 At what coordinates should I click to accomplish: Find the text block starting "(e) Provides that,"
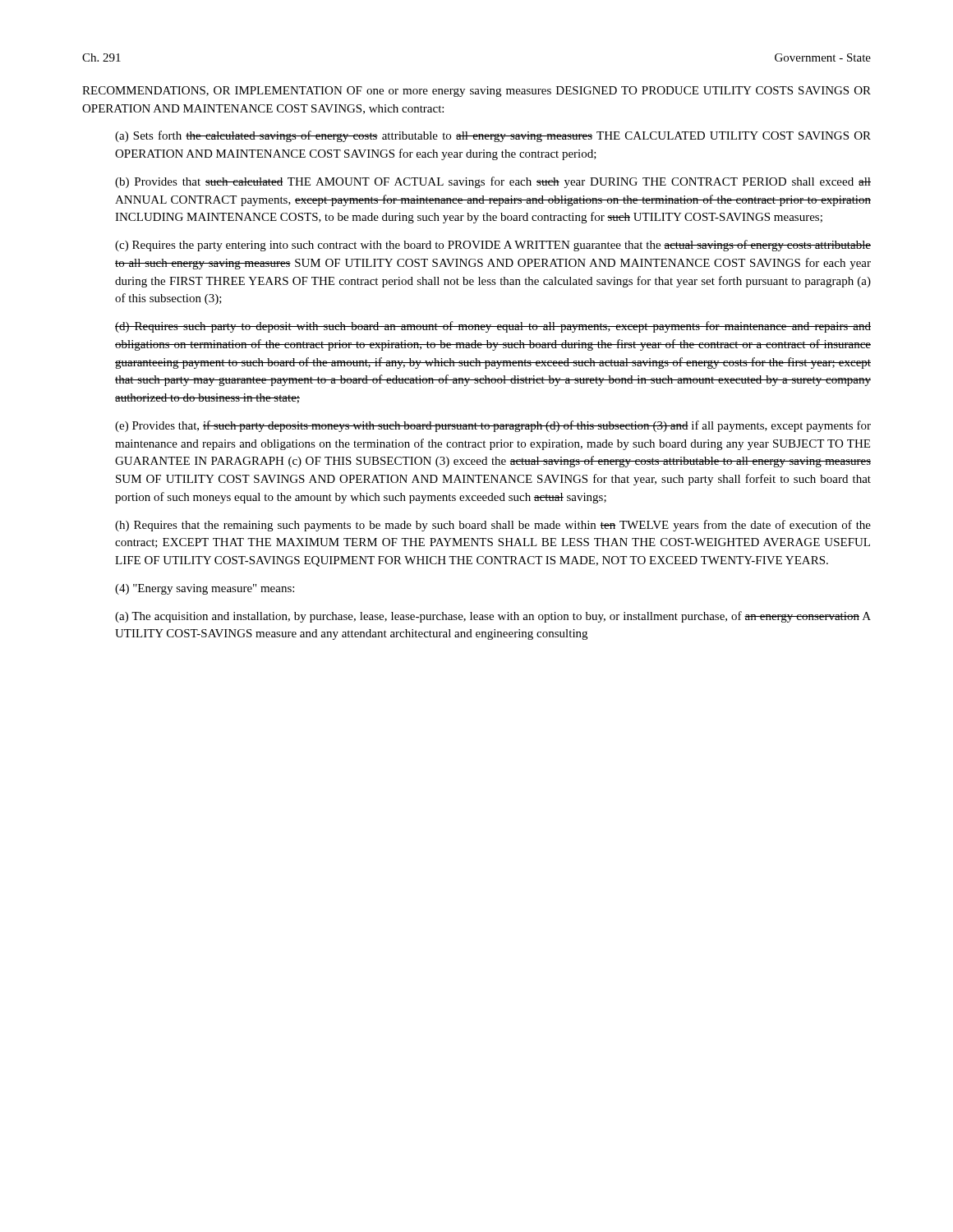click(x=493, y=462)
